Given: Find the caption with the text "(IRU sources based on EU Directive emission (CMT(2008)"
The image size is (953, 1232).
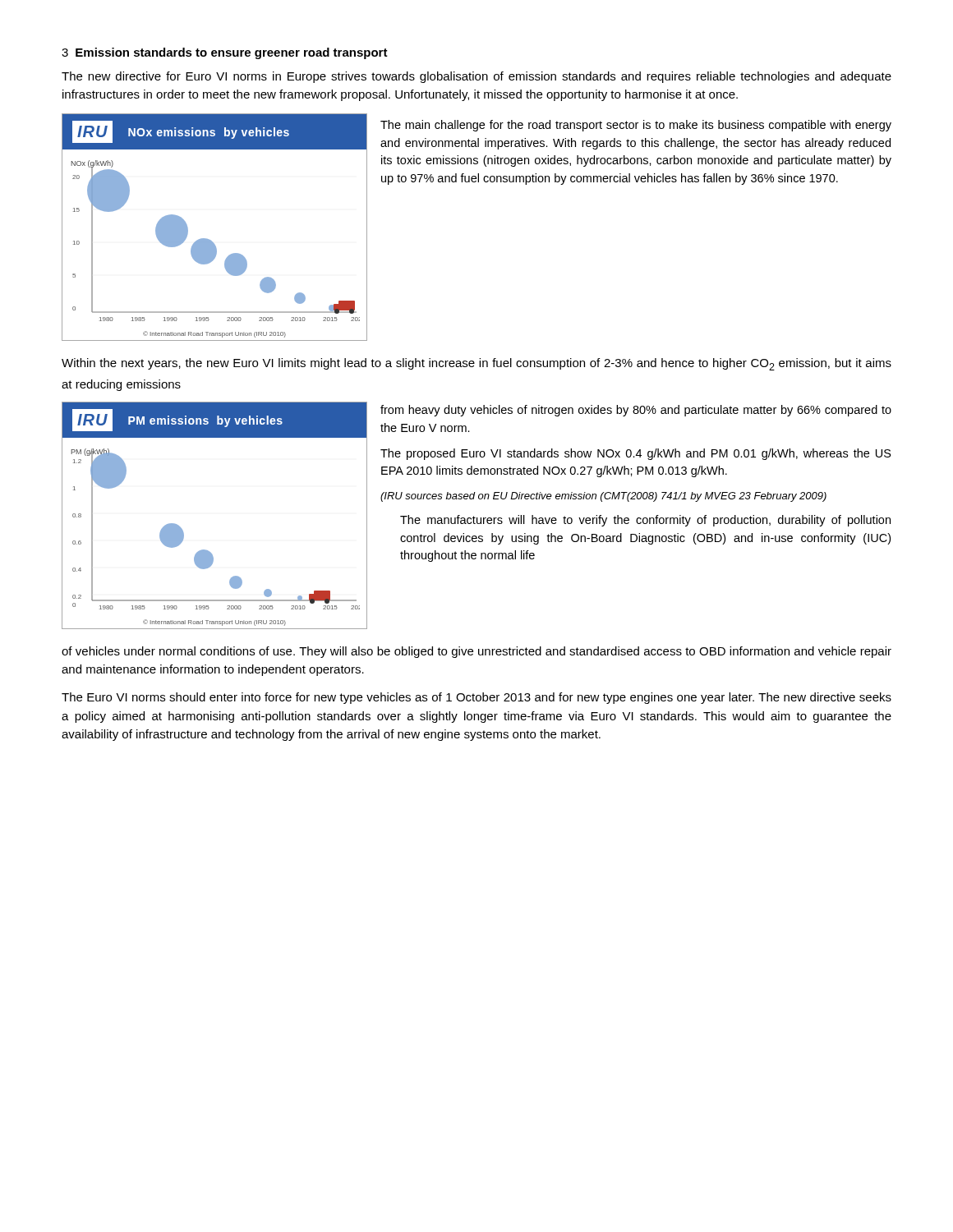Looking at the screenshot, I should [x=604, y=496].
